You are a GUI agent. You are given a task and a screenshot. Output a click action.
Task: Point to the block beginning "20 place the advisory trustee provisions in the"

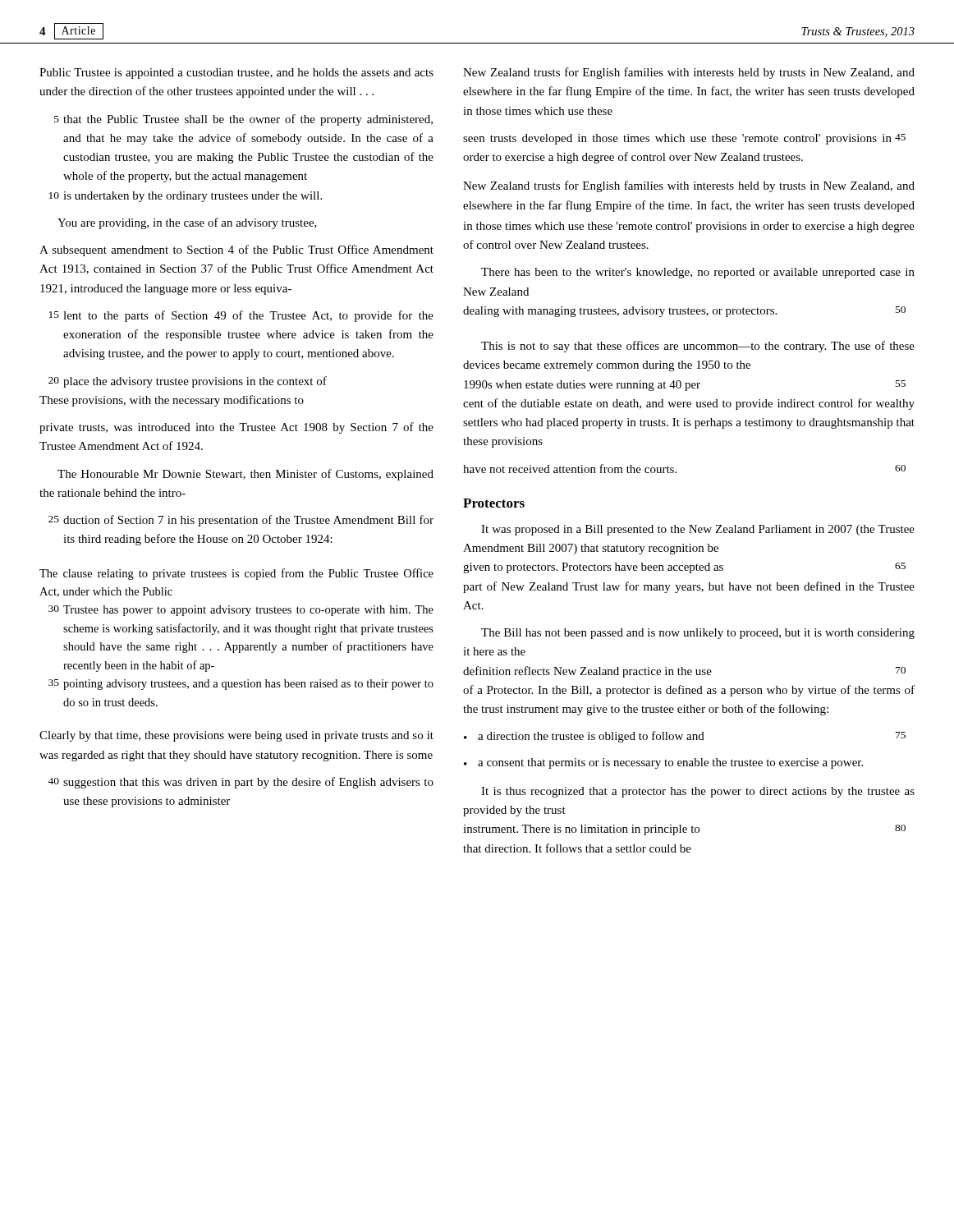[x=236, y=391]
